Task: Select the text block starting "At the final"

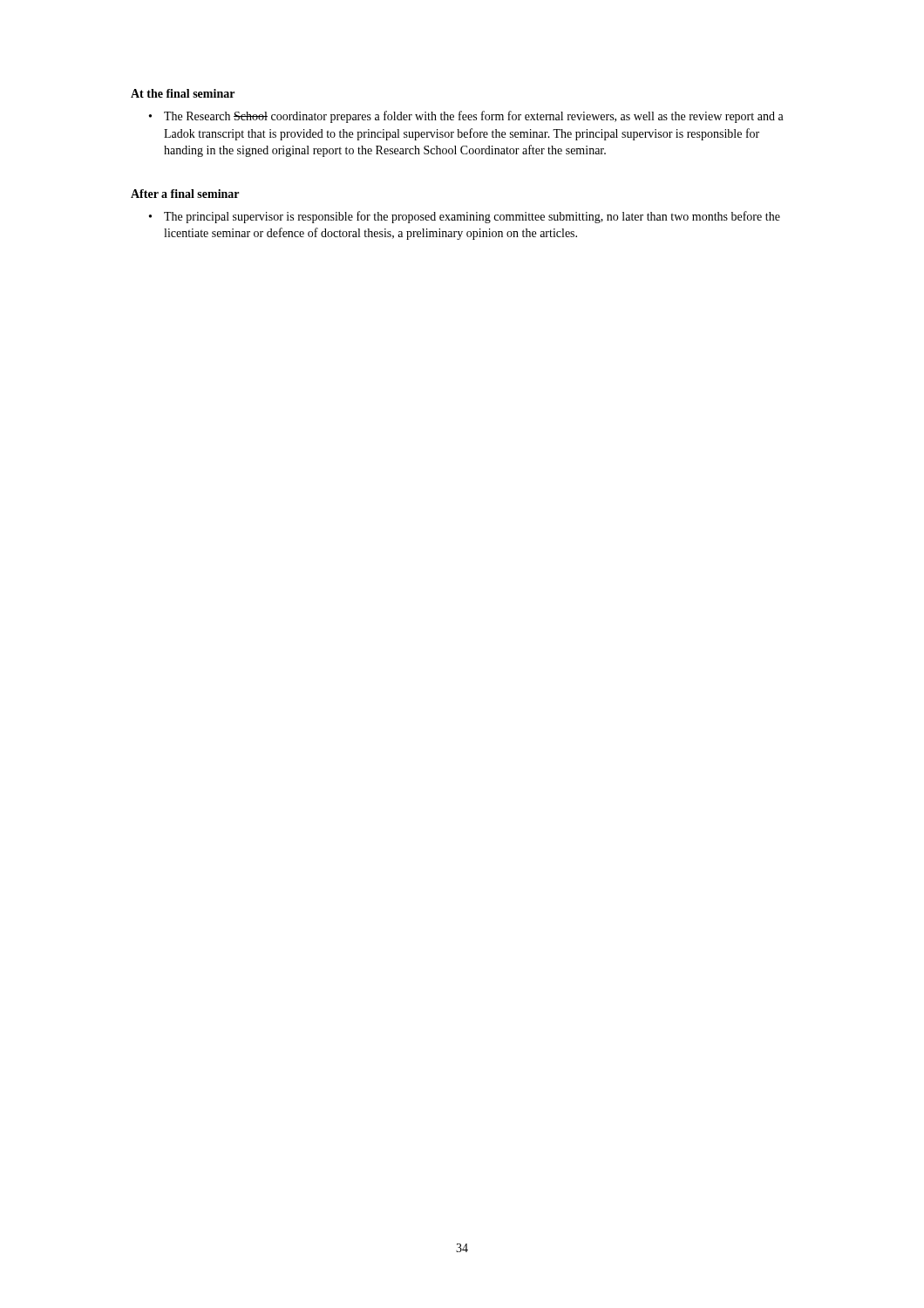Action: 183,94
